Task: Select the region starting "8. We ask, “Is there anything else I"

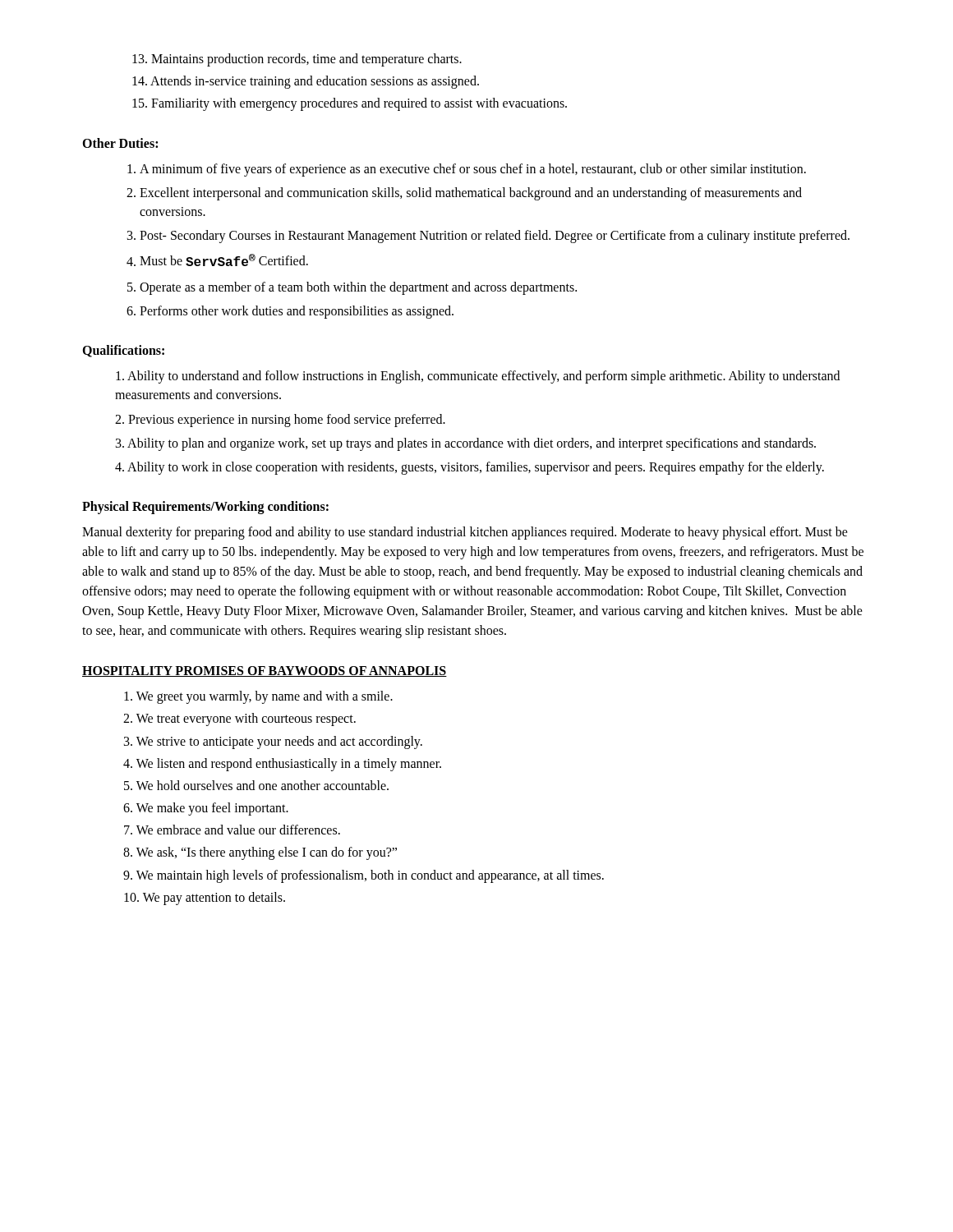Action: click(260, 852)
